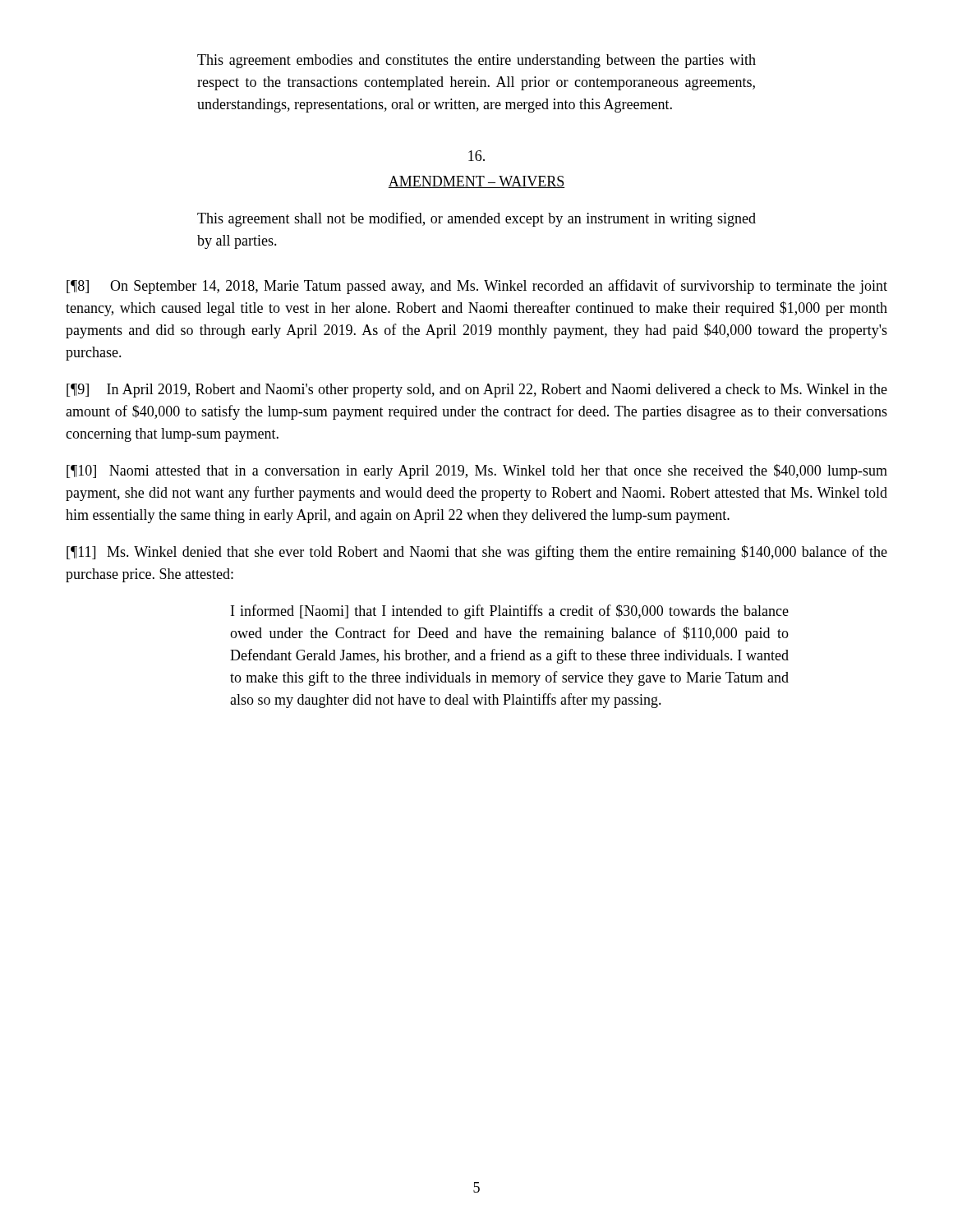
Task: Find the passage starting "I informed [Naomi] that I intended to"
Action: coord(509,655)
